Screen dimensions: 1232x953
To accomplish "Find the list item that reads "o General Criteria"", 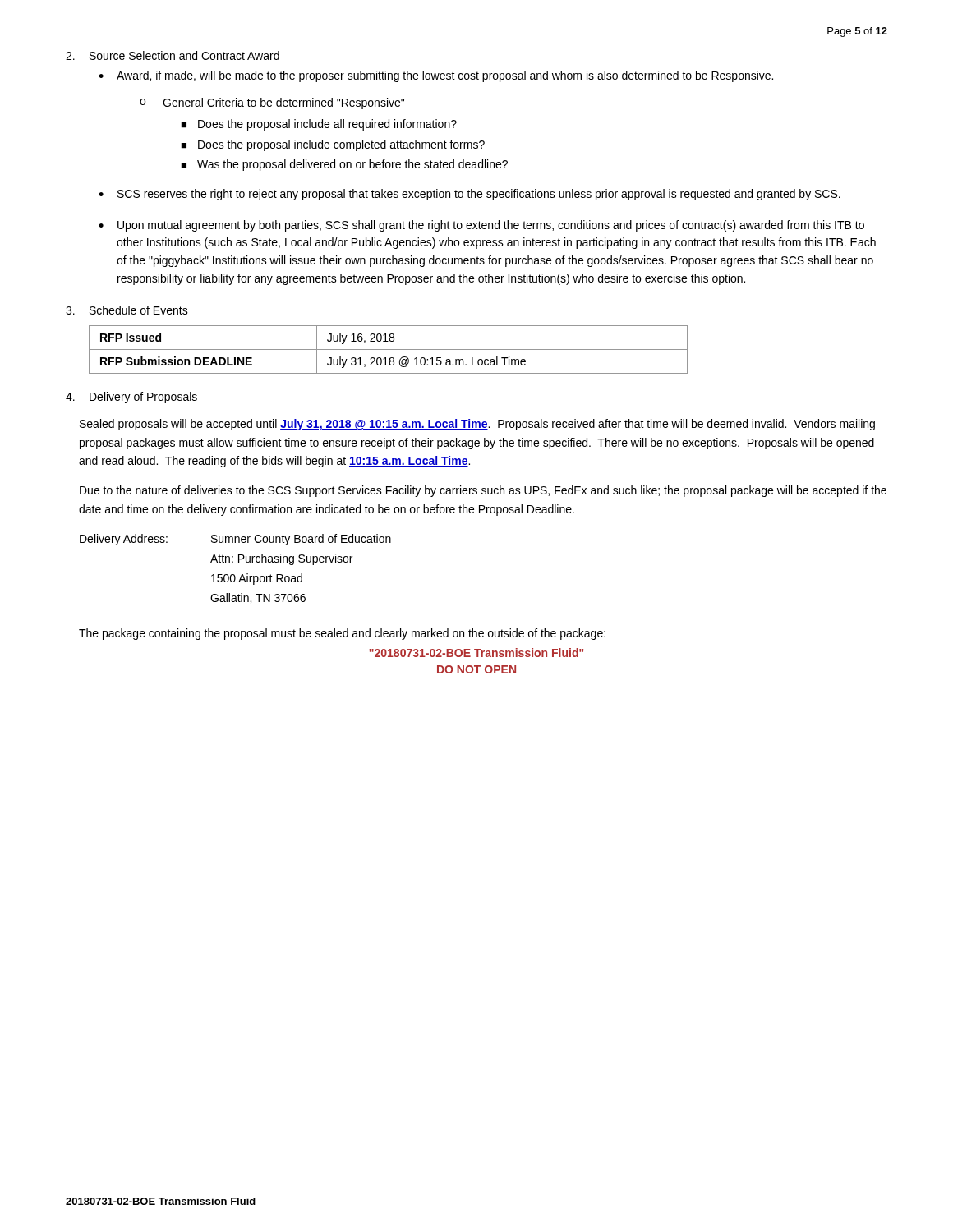I will tap(272, 103).
